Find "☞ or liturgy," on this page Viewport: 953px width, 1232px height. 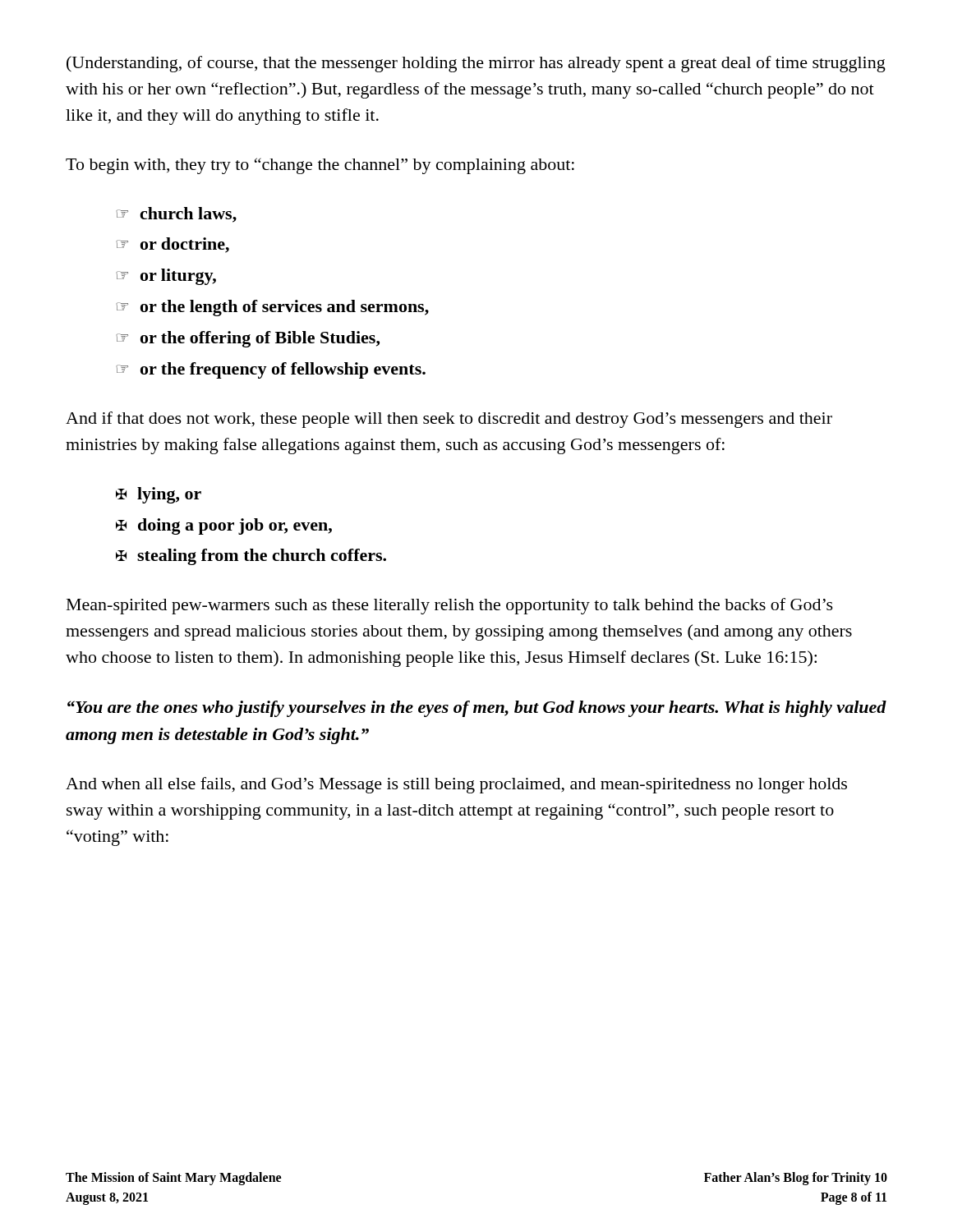(166, 275)
